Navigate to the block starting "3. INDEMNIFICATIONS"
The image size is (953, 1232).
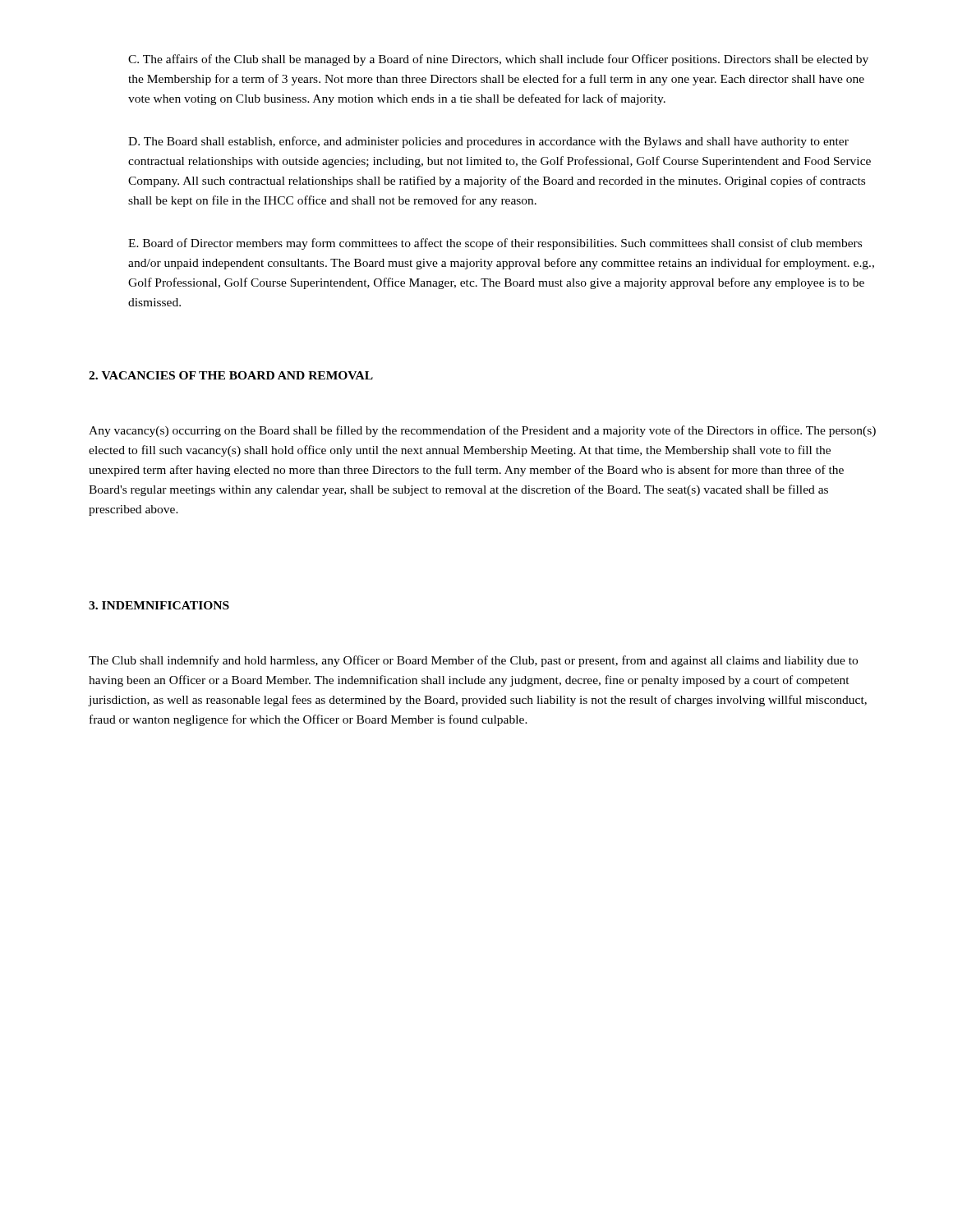(x=159, y=605)
